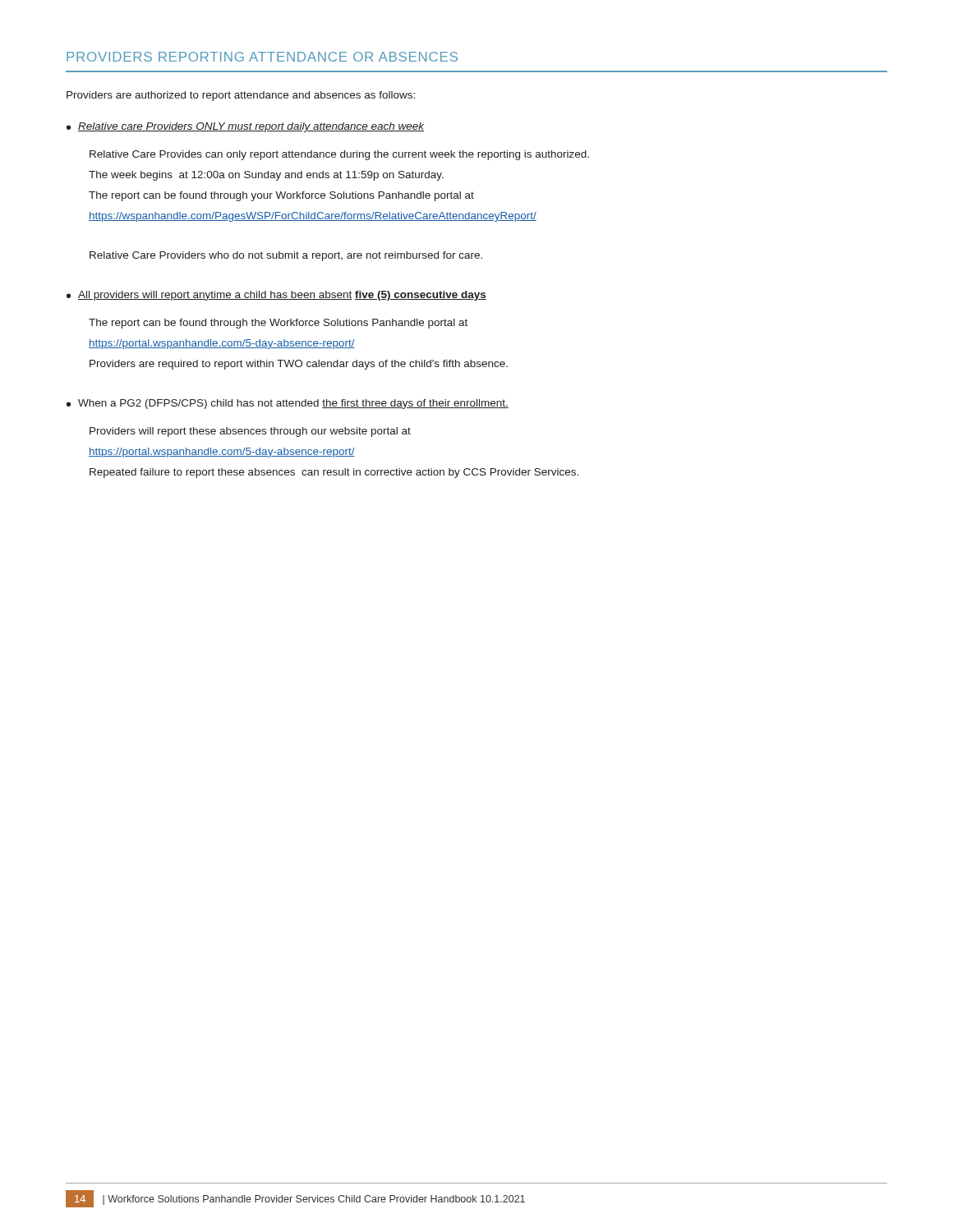Click the passage that begins "• Relative care Providers ONLY"
Viewport: 953px width, 1232px height.
pos(476,192)
